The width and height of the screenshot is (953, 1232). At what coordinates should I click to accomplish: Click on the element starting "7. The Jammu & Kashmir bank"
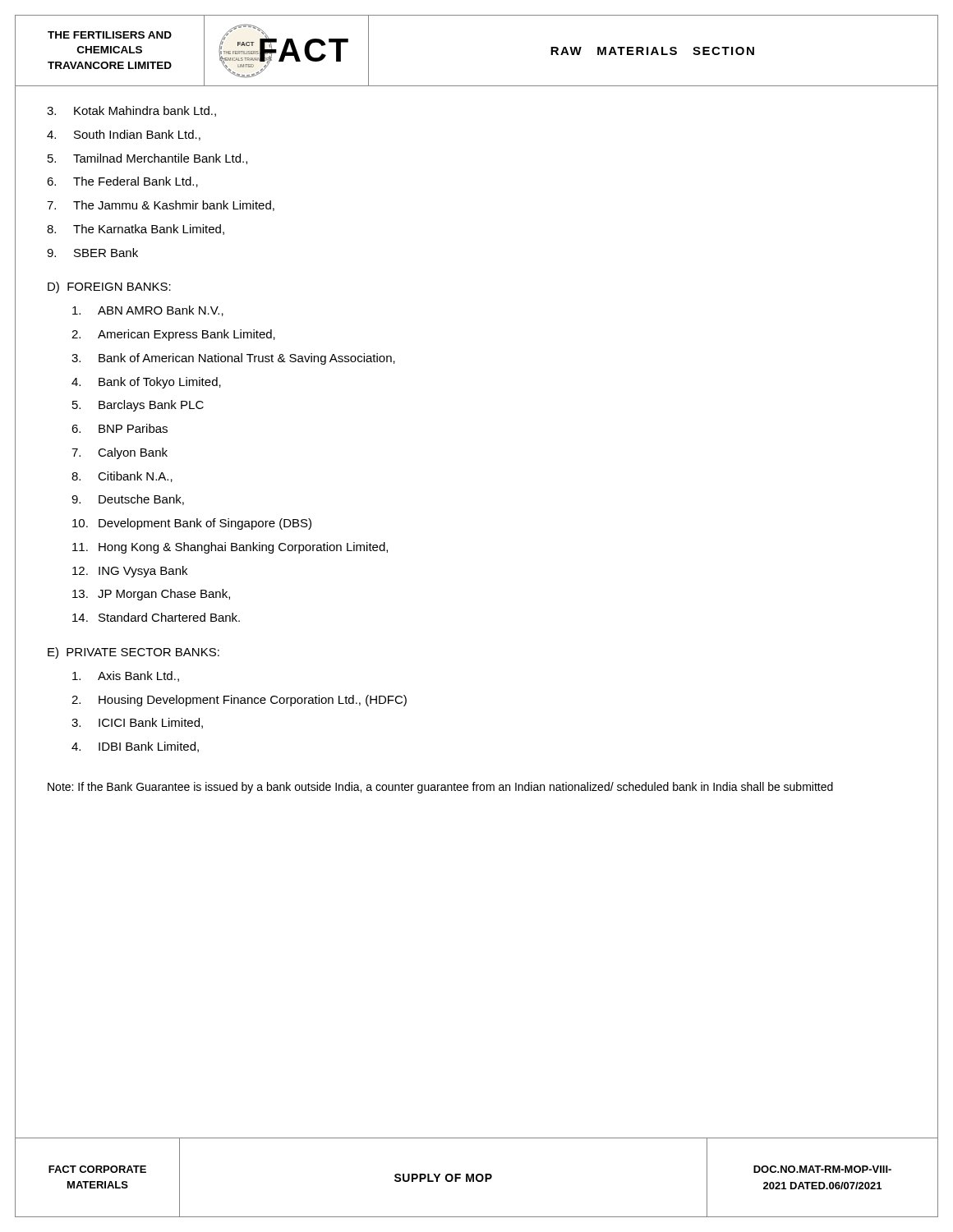[161, 205]
